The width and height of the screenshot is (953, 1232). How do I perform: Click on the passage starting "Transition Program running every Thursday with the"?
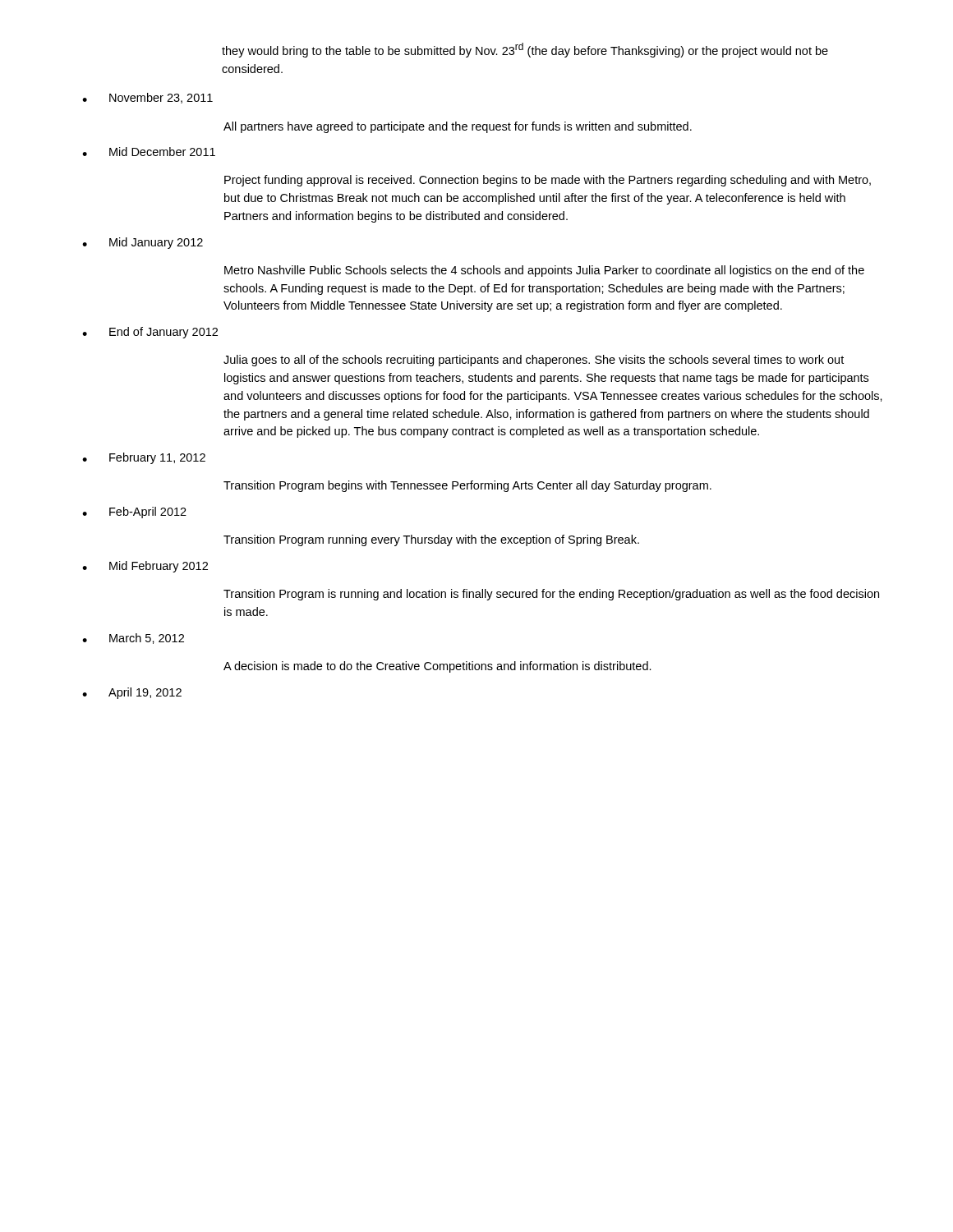tap(432, 540)
